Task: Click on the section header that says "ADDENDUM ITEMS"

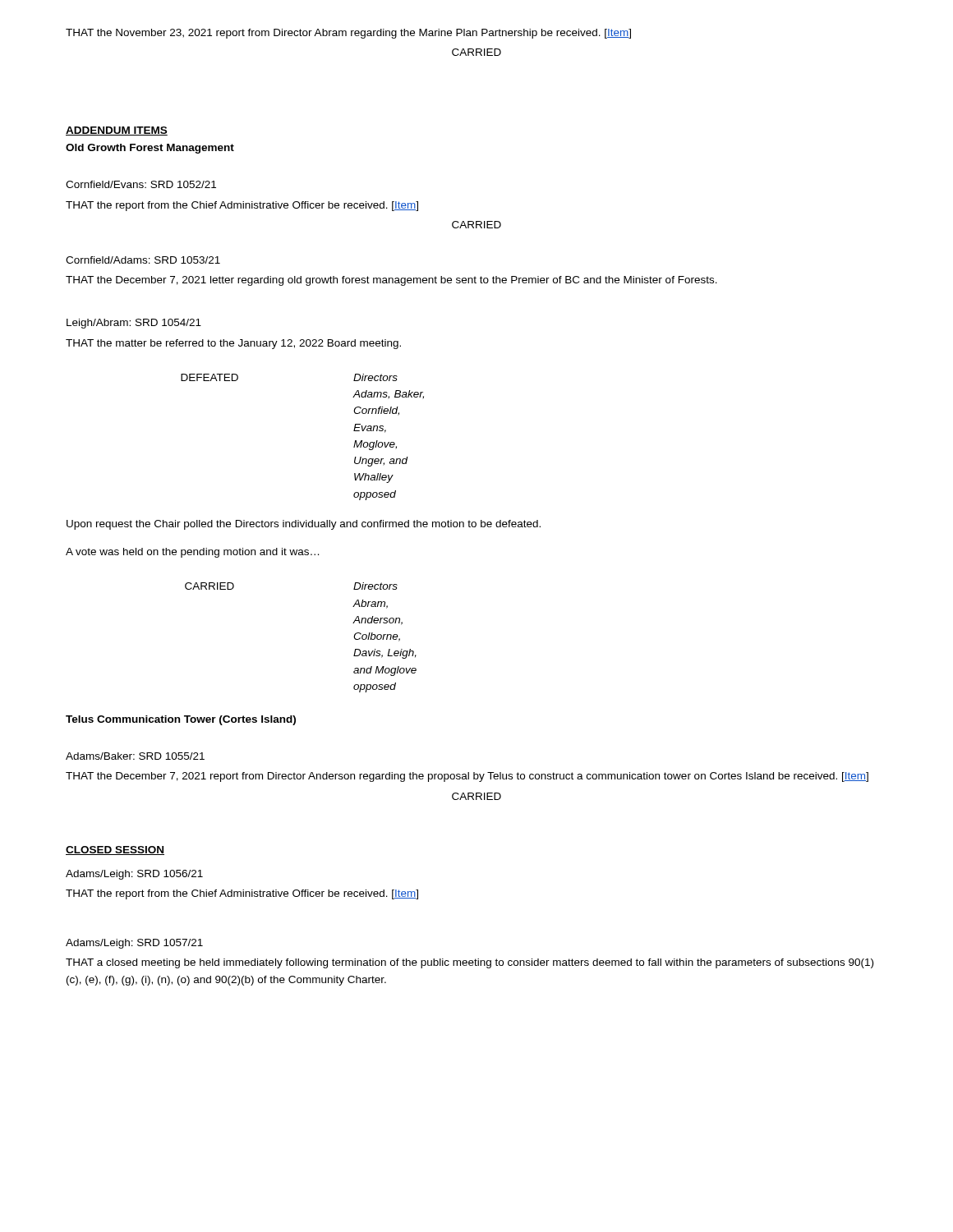Action: coord(117,130)
